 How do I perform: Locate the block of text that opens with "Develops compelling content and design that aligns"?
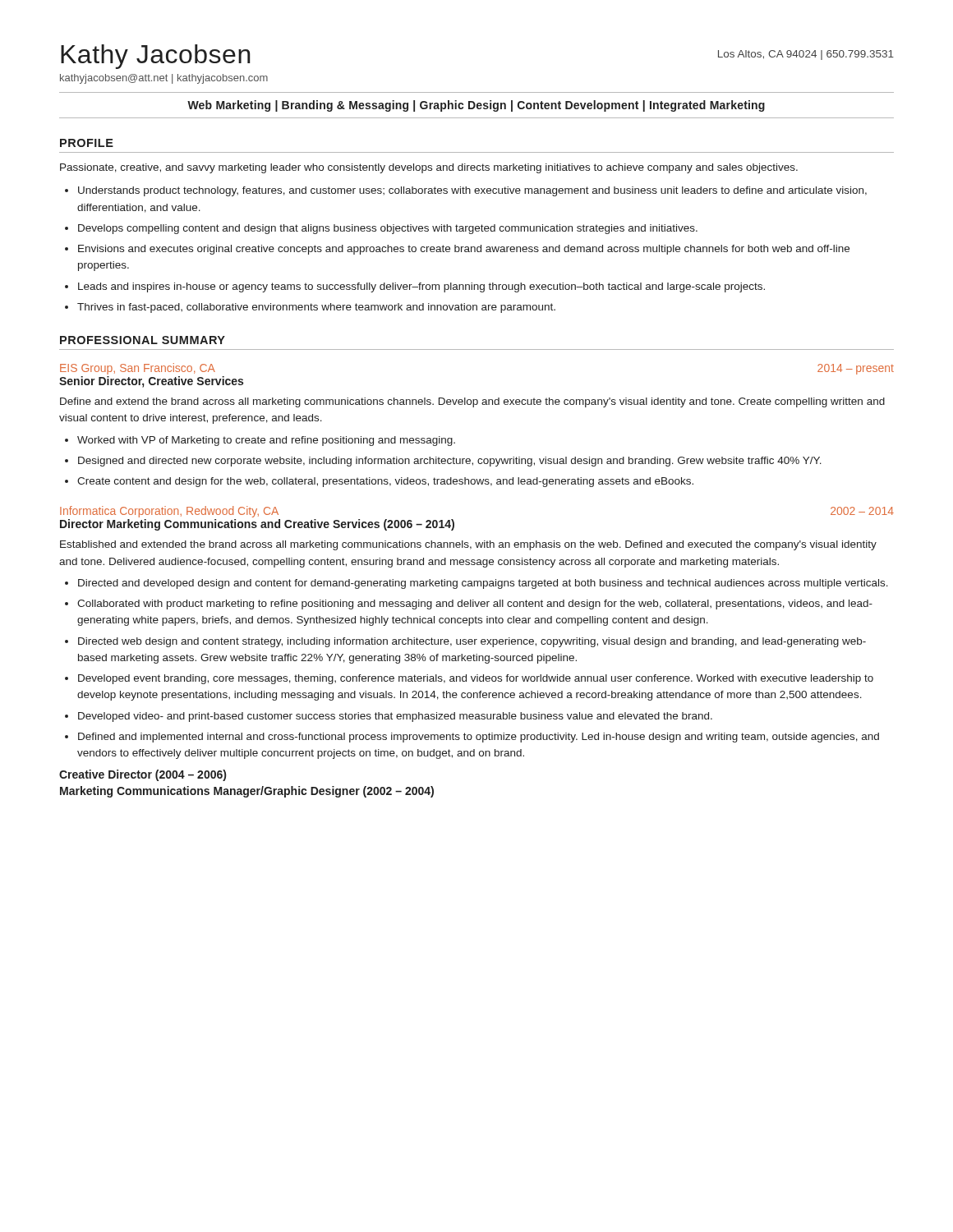[x=388, y=228]
